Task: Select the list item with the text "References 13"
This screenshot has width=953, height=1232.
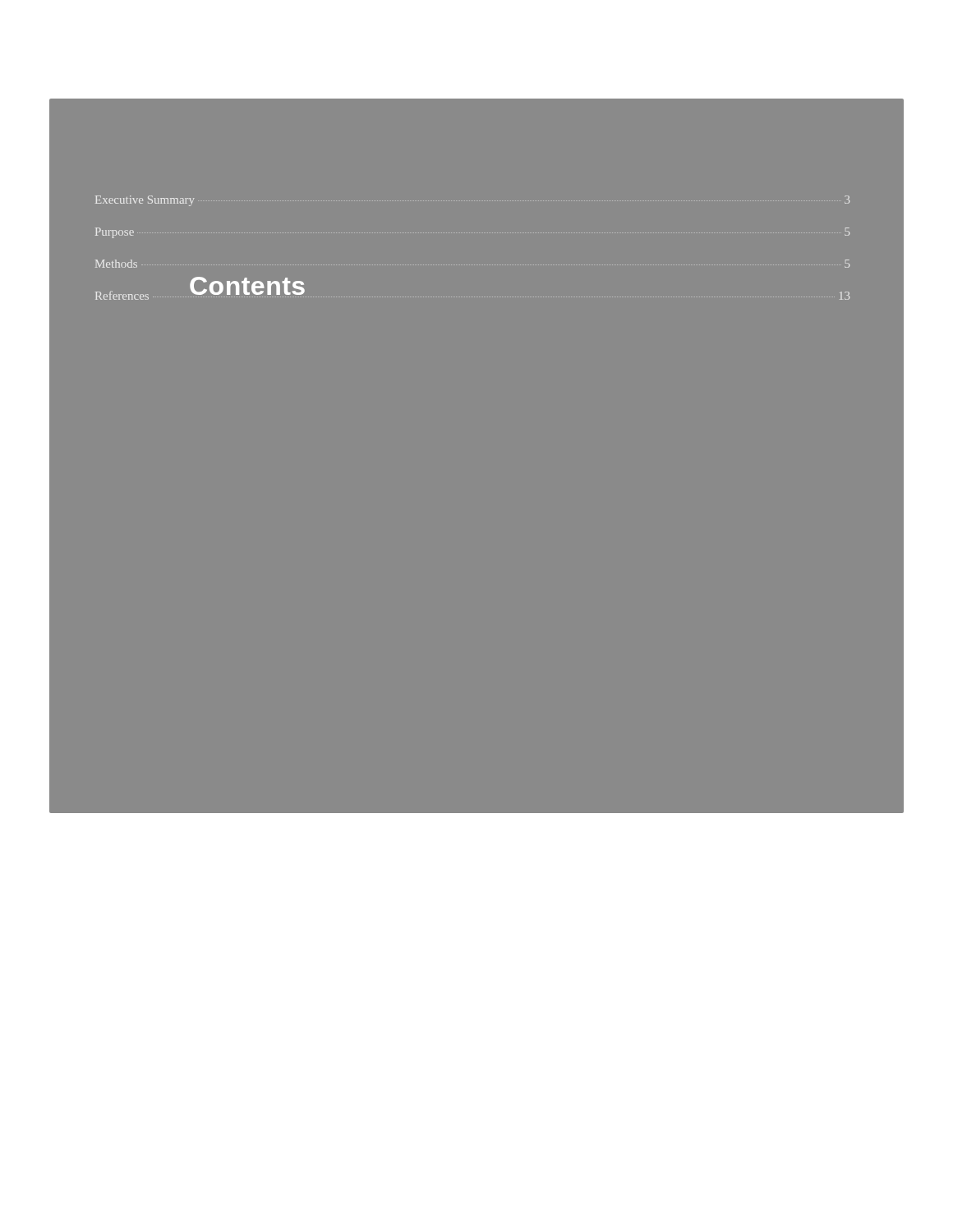Action: (472, 296)
